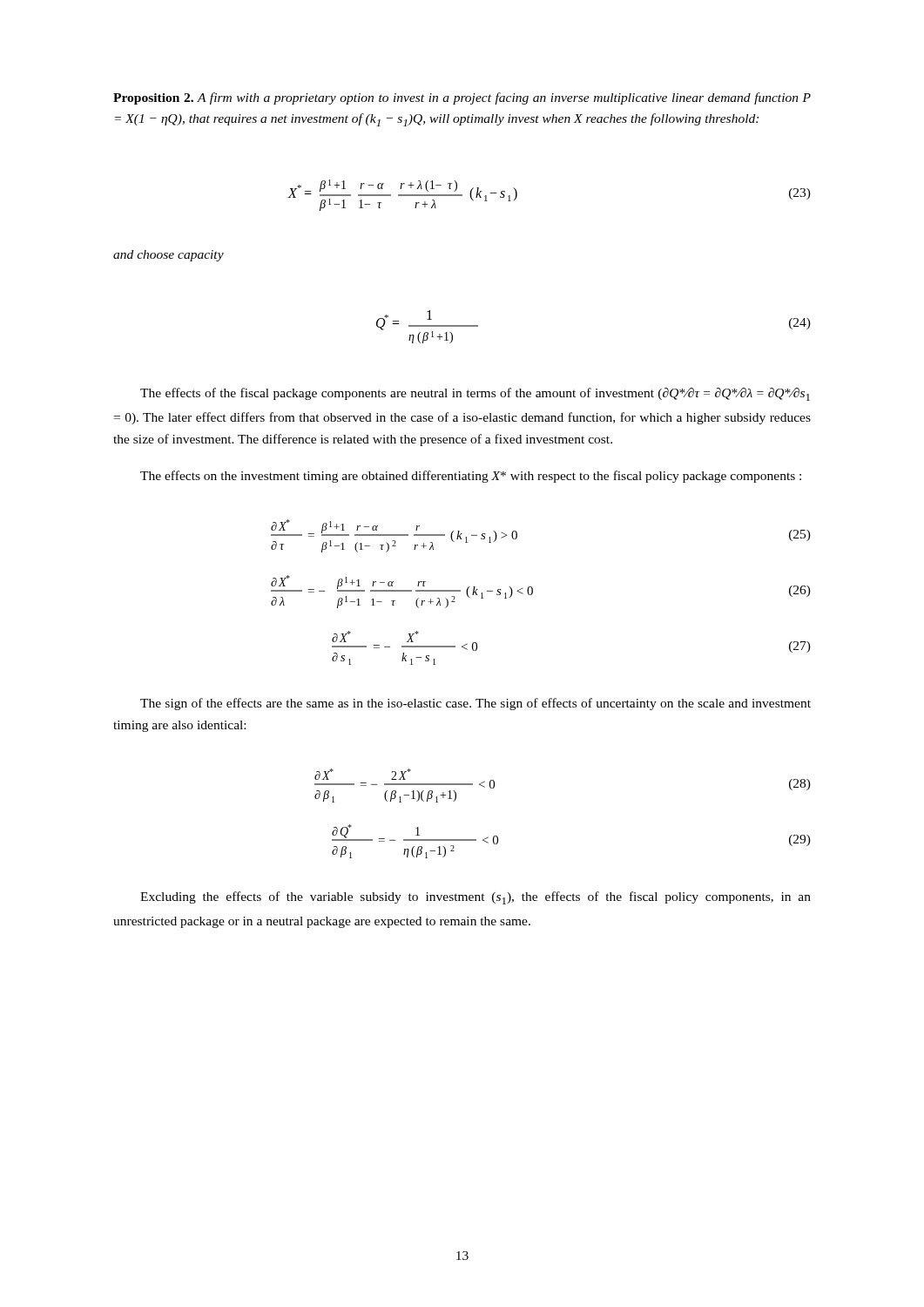Select the formula containing "∂ X * ∂ τ = β 1"
The image size is (924, 1307).
536,534
